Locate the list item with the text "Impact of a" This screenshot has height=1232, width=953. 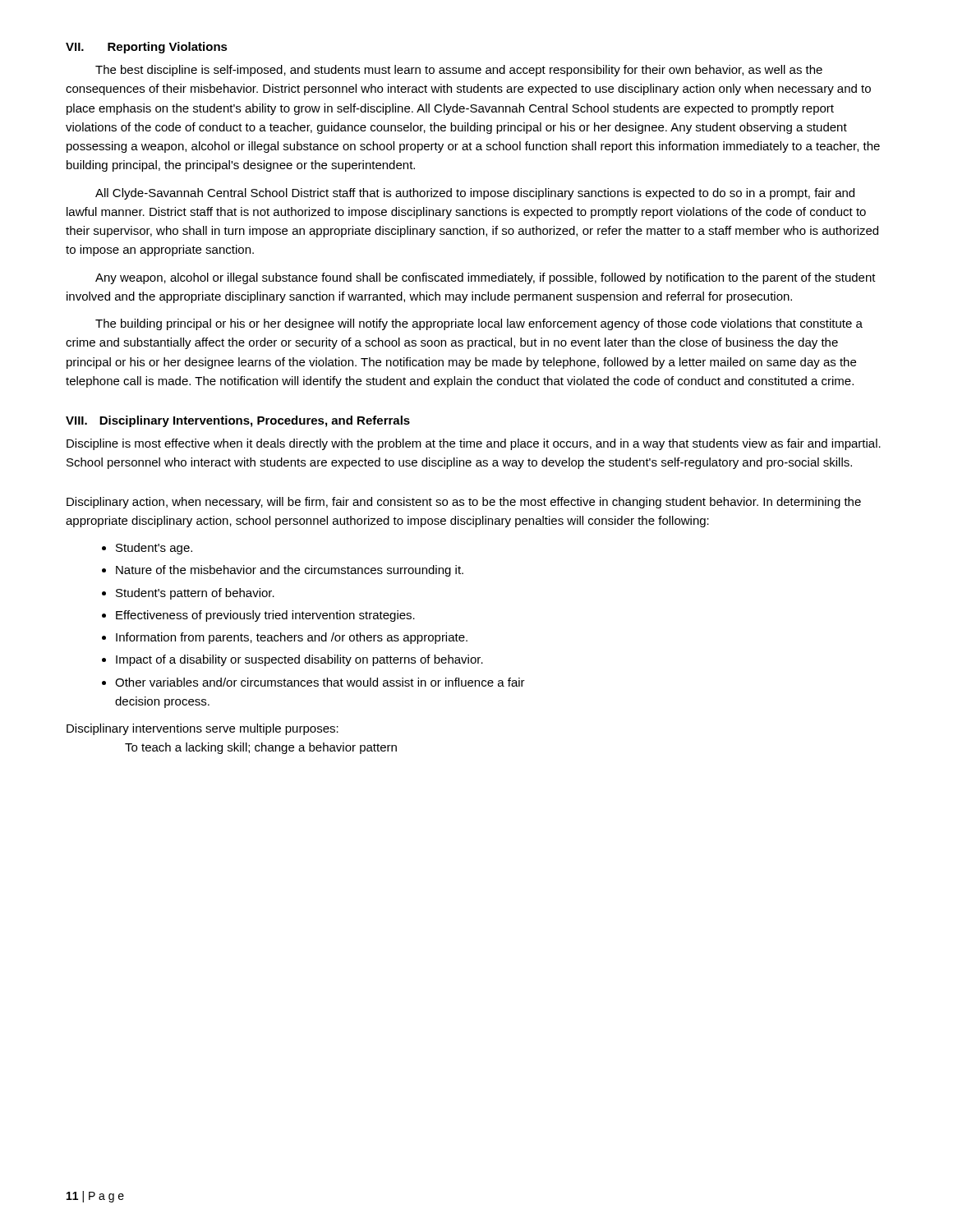pyautogui.click(x=299, y=659)
